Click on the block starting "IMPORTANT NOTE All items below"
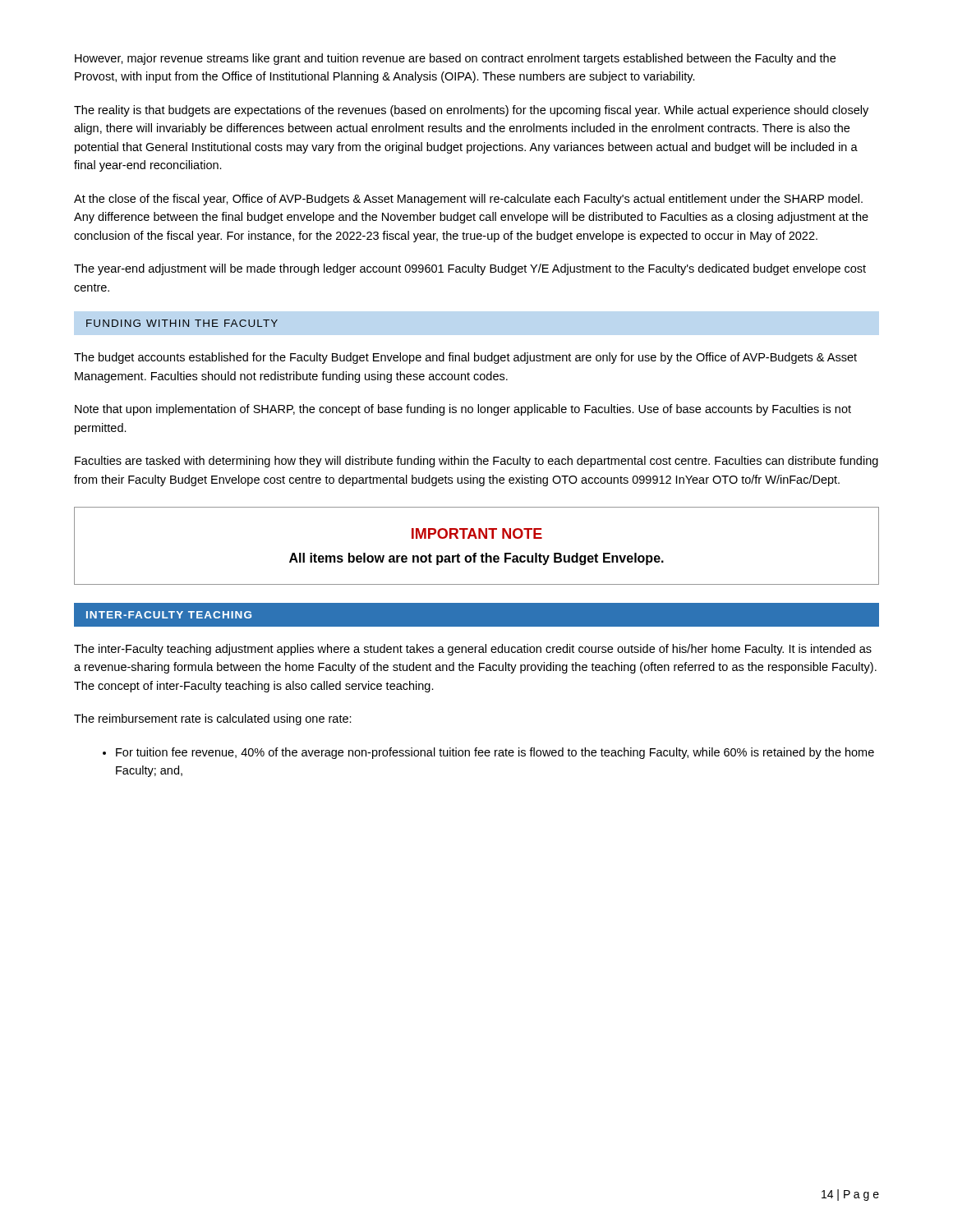 (x=476, y=546)
